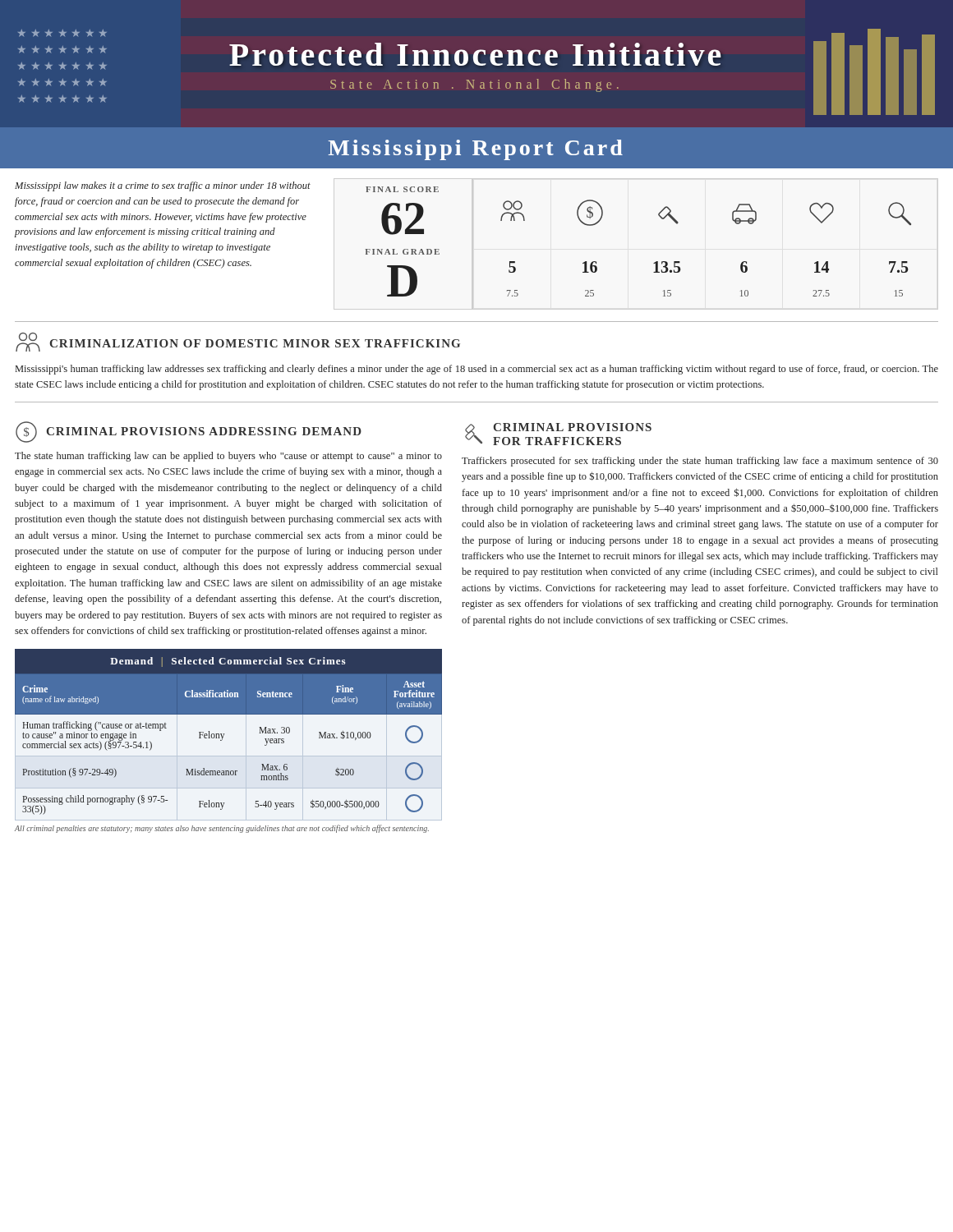Viewport: 953px width, 1232px height.
Task: Locate the block of text that opens with "All criminal penalties are statutory; many"
Action: (222, 829)
